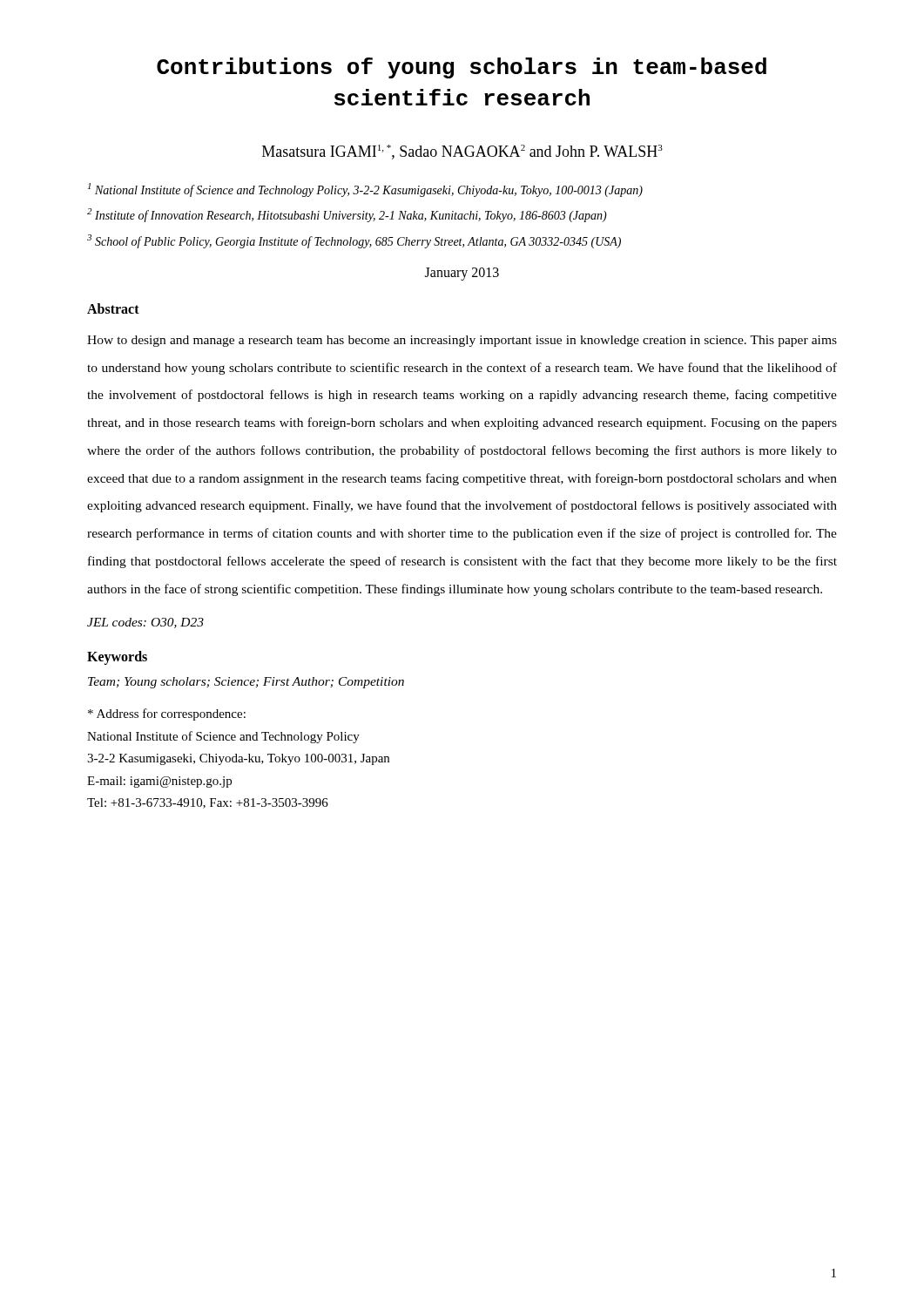Viewport: 924px width, 1307px height.
Task: Find the text block that reads "2 Institute of Innovation Research, Hitotsubashi University, 2-1"
Action: pos(347,214)
